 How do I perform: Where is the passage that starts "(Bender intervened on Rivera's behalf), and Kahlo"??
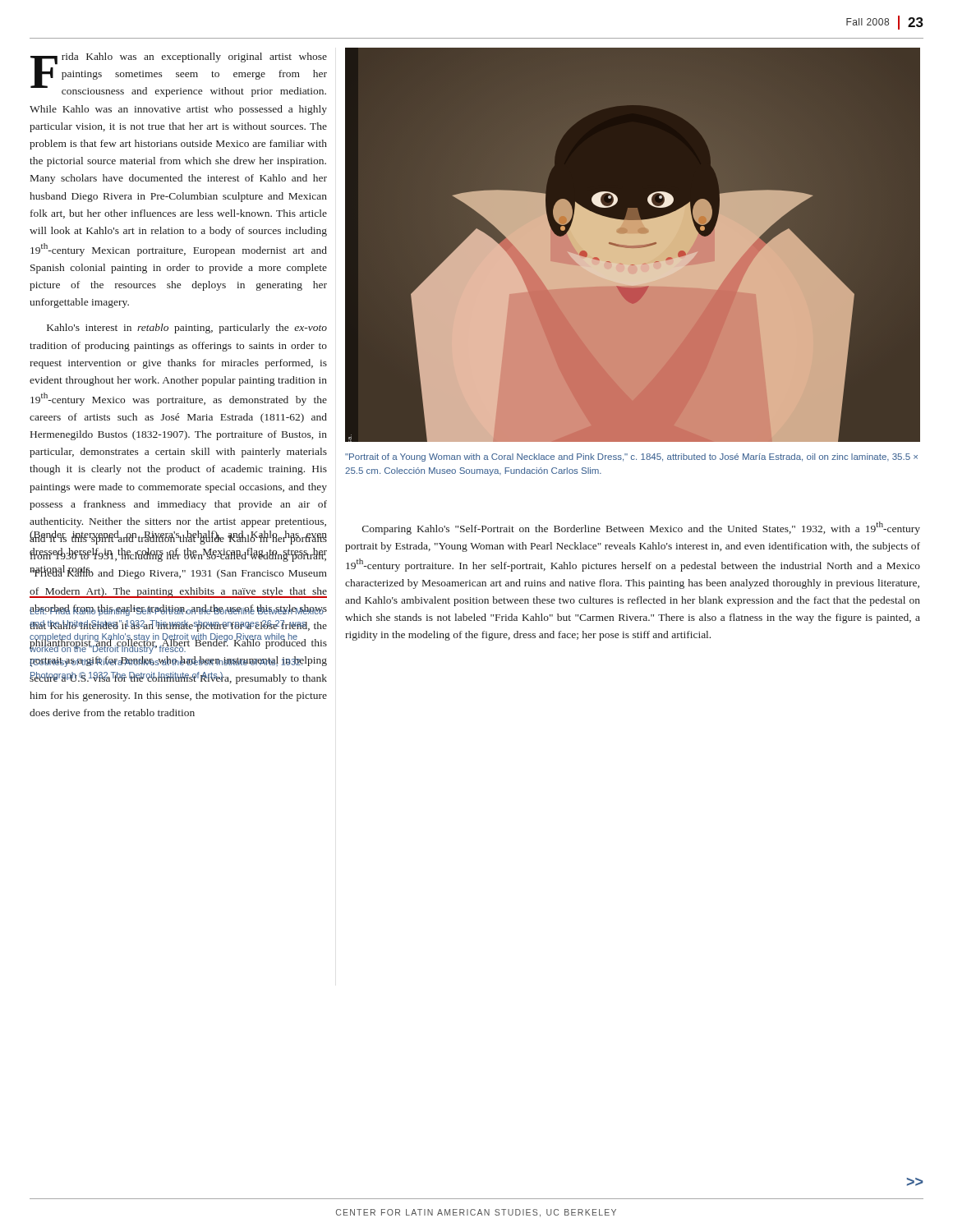pyautogui.click(x=178, y=552)
